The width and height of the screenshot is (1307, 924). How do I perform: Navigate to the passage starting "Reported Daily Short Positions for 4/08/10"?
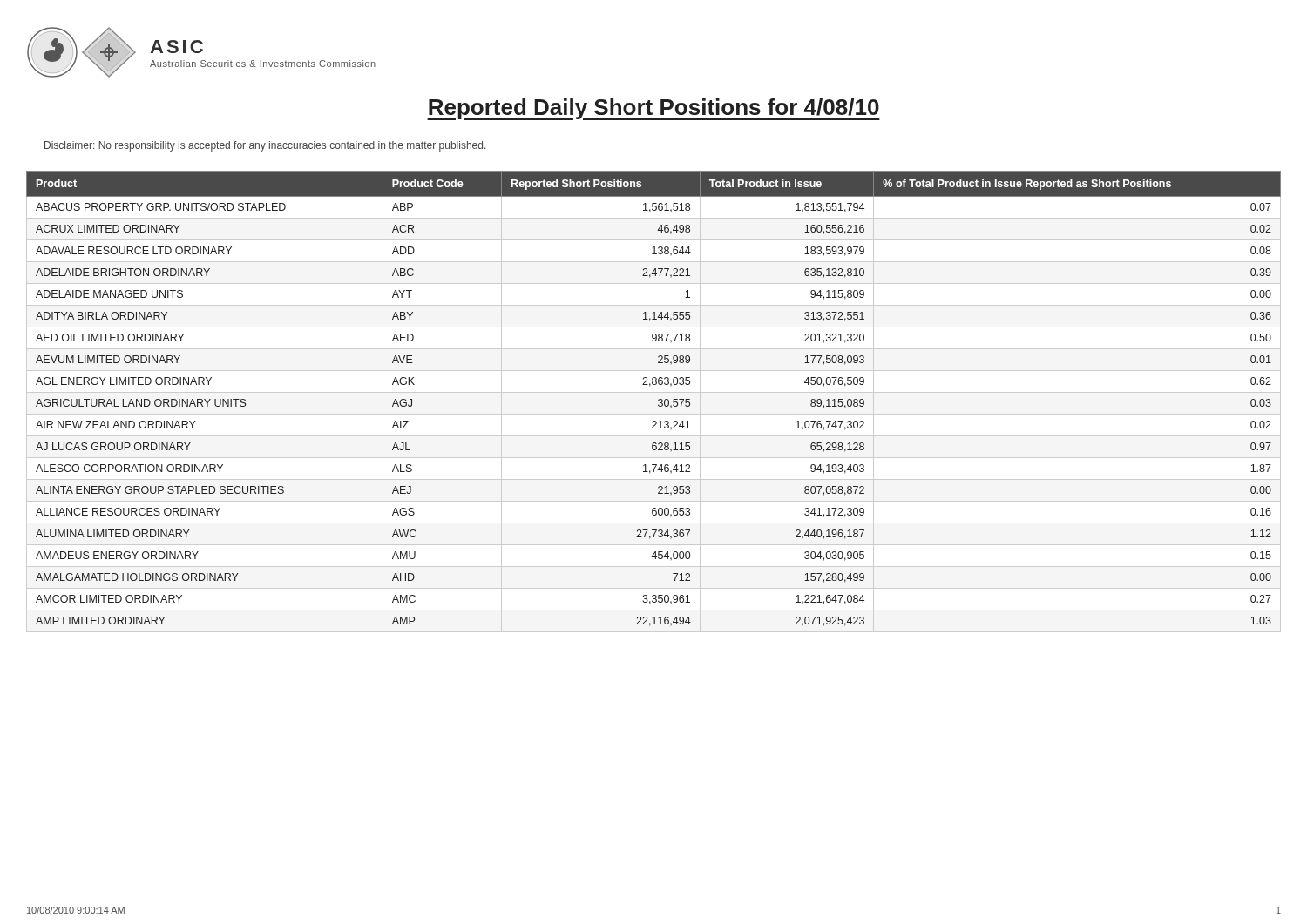tap(654, 108)
